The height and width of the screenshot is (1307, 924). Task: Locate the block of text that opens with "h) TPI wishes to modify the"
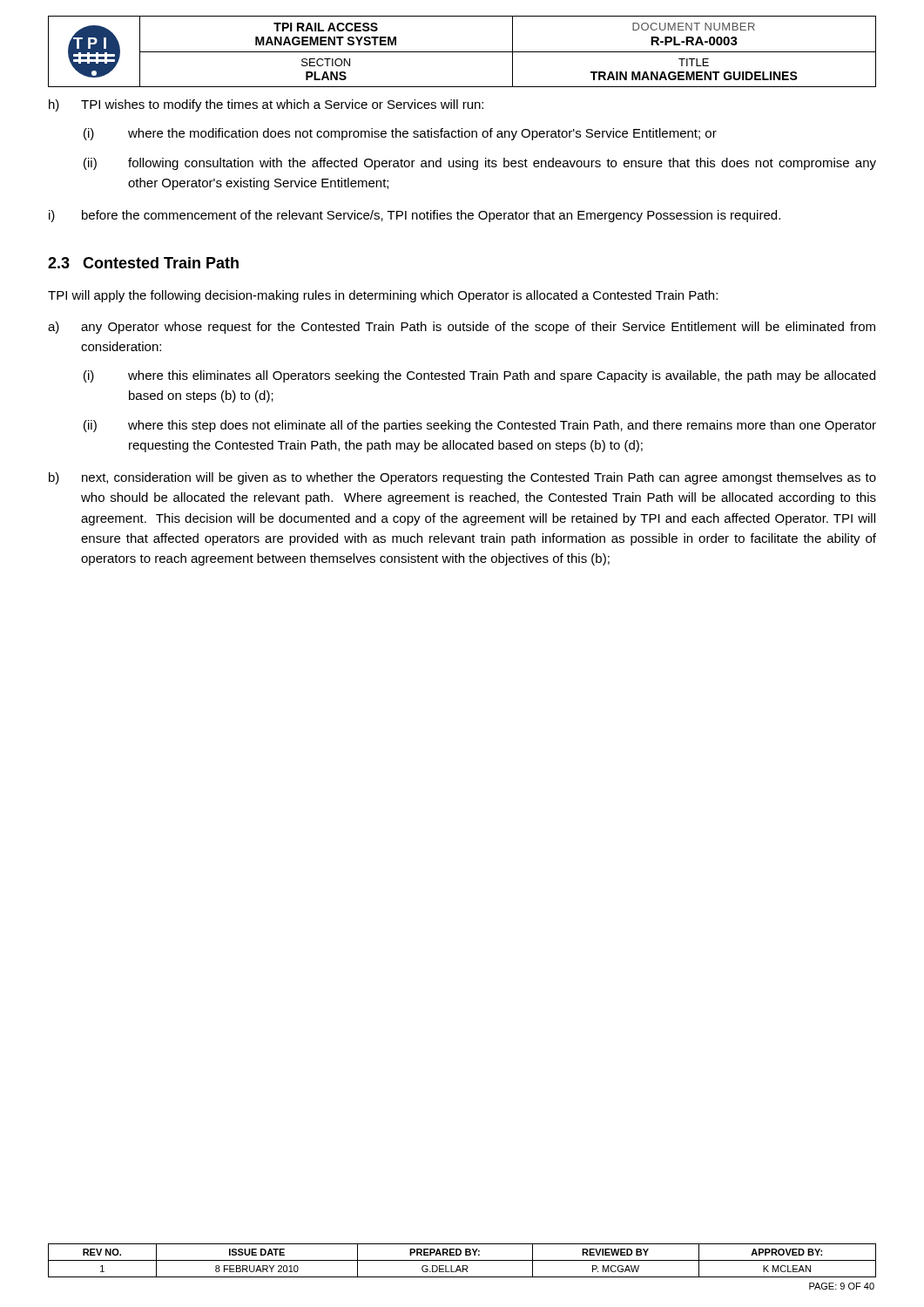click(462, 104)
